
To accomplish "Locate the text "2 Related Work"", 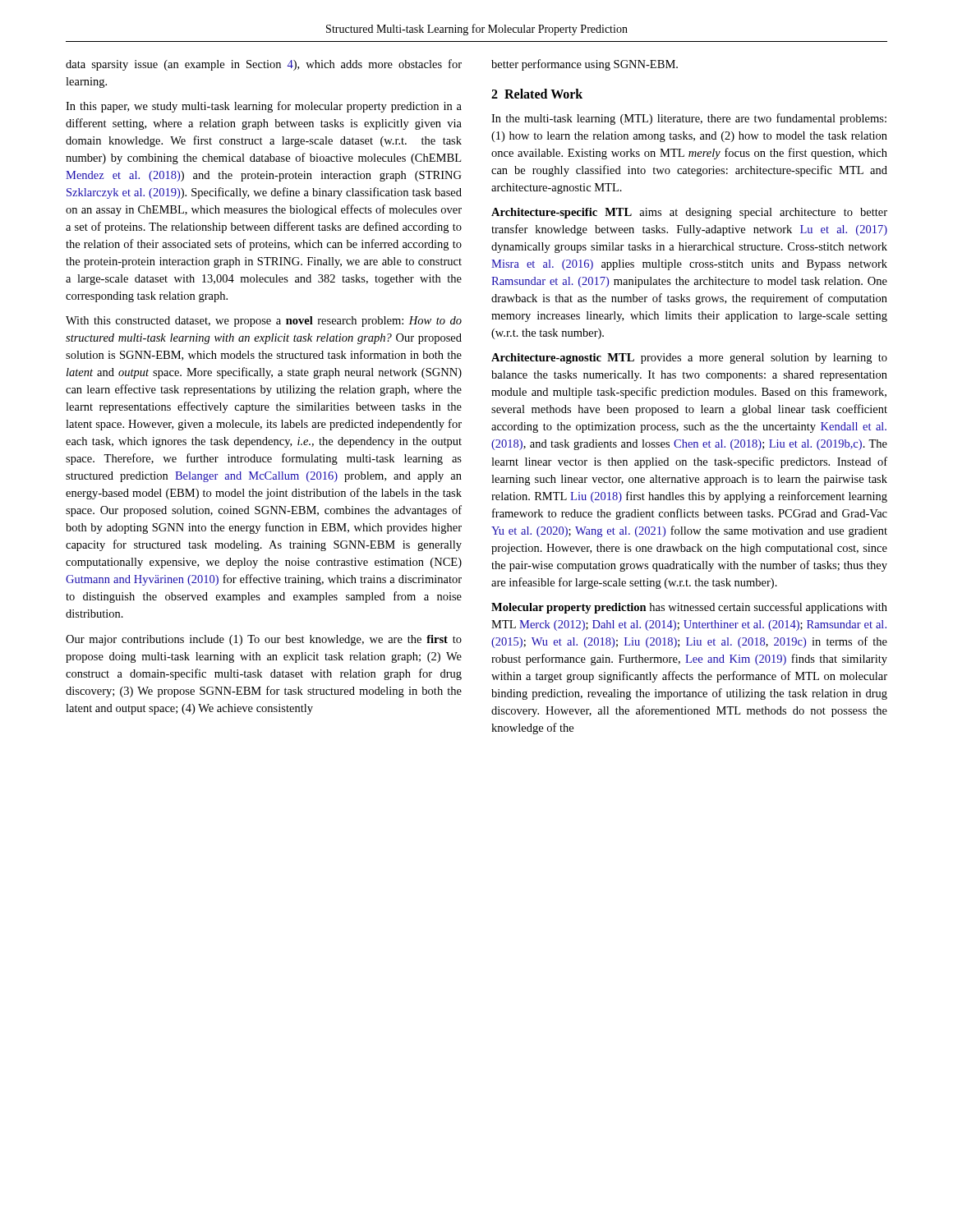I will [537, 94].
